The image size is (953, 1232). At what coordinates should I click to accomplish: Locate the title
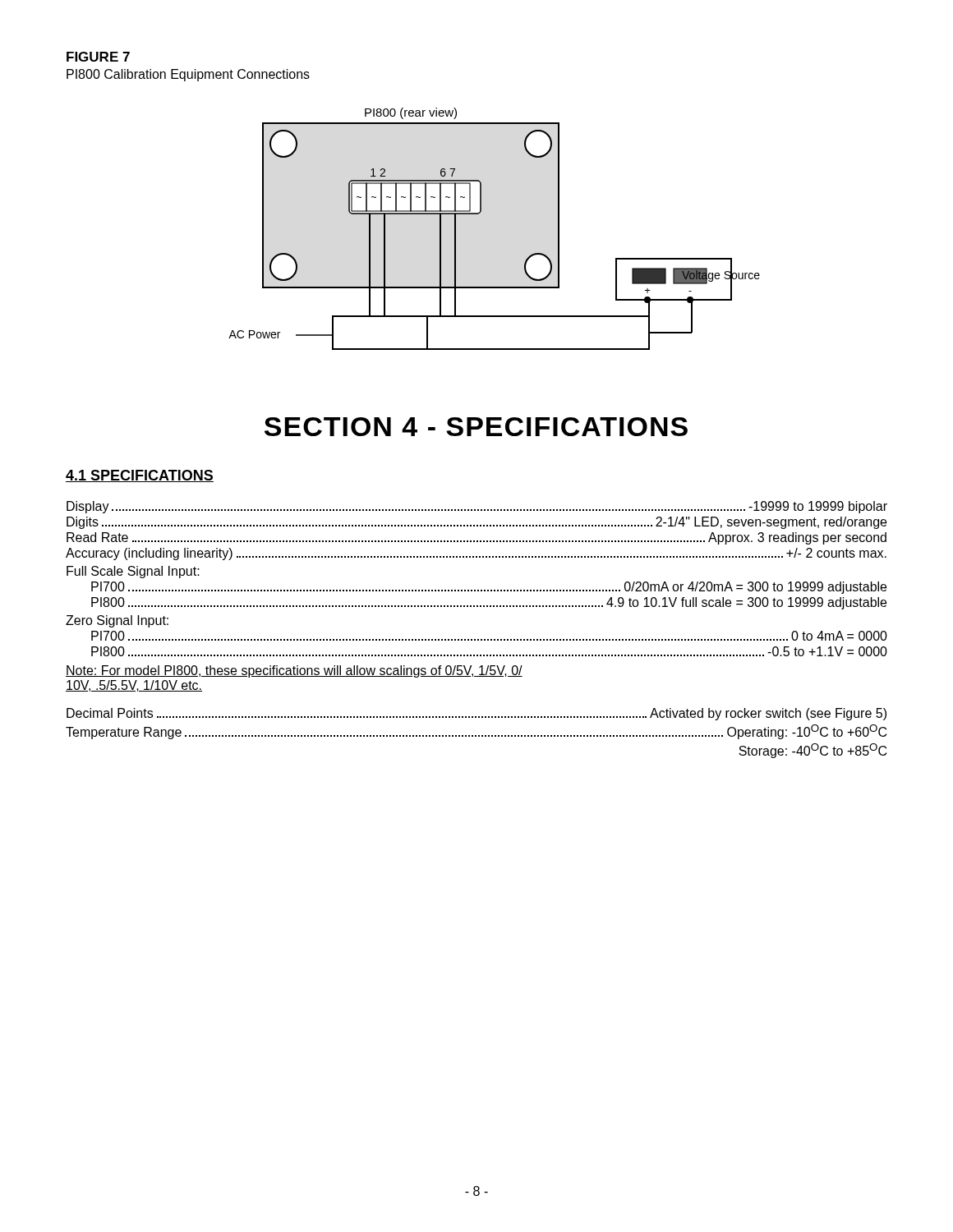click(476, 426)
